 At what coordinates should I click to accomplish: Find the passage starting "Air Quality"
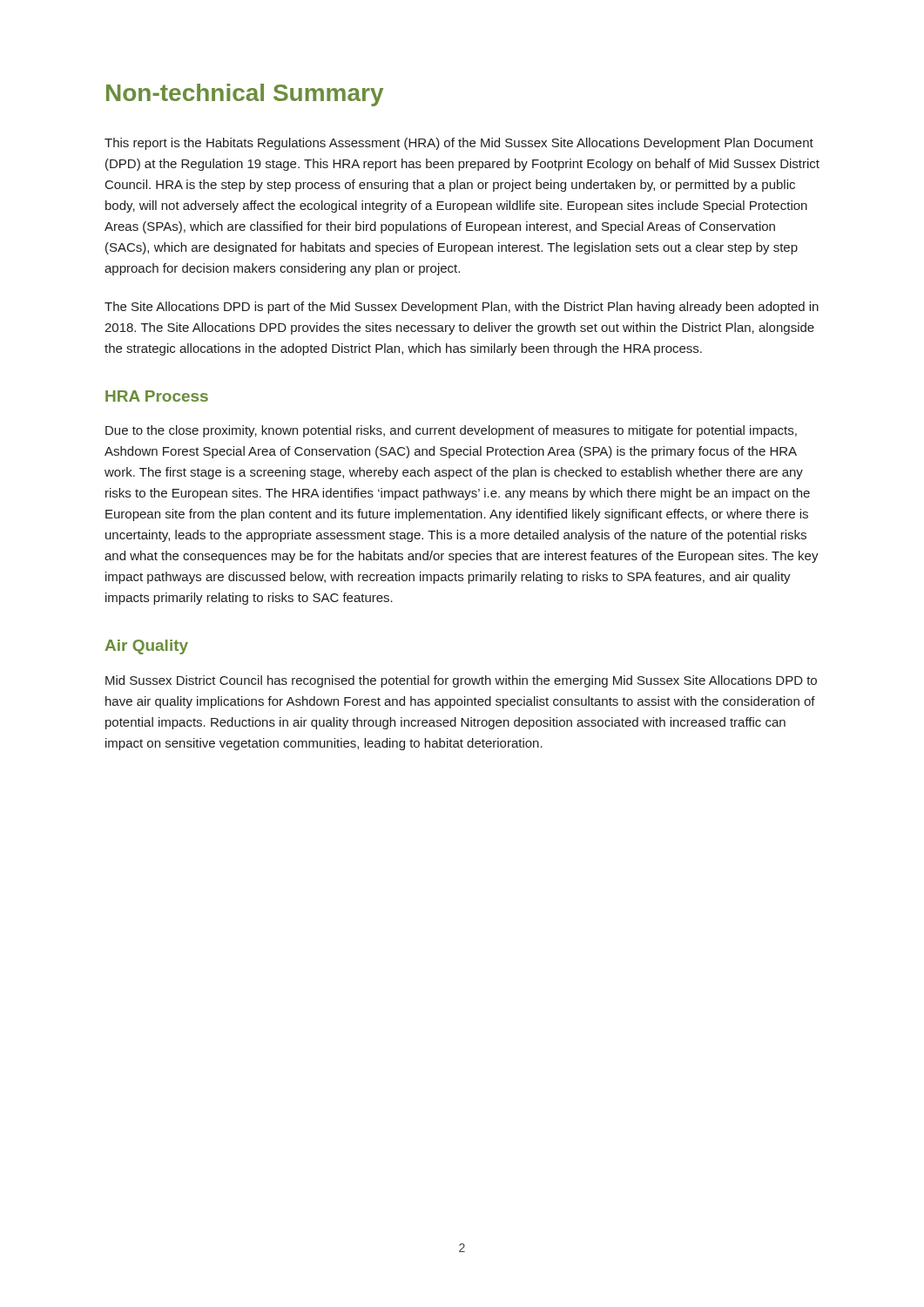pyautogui.click(x=146, y=647)
